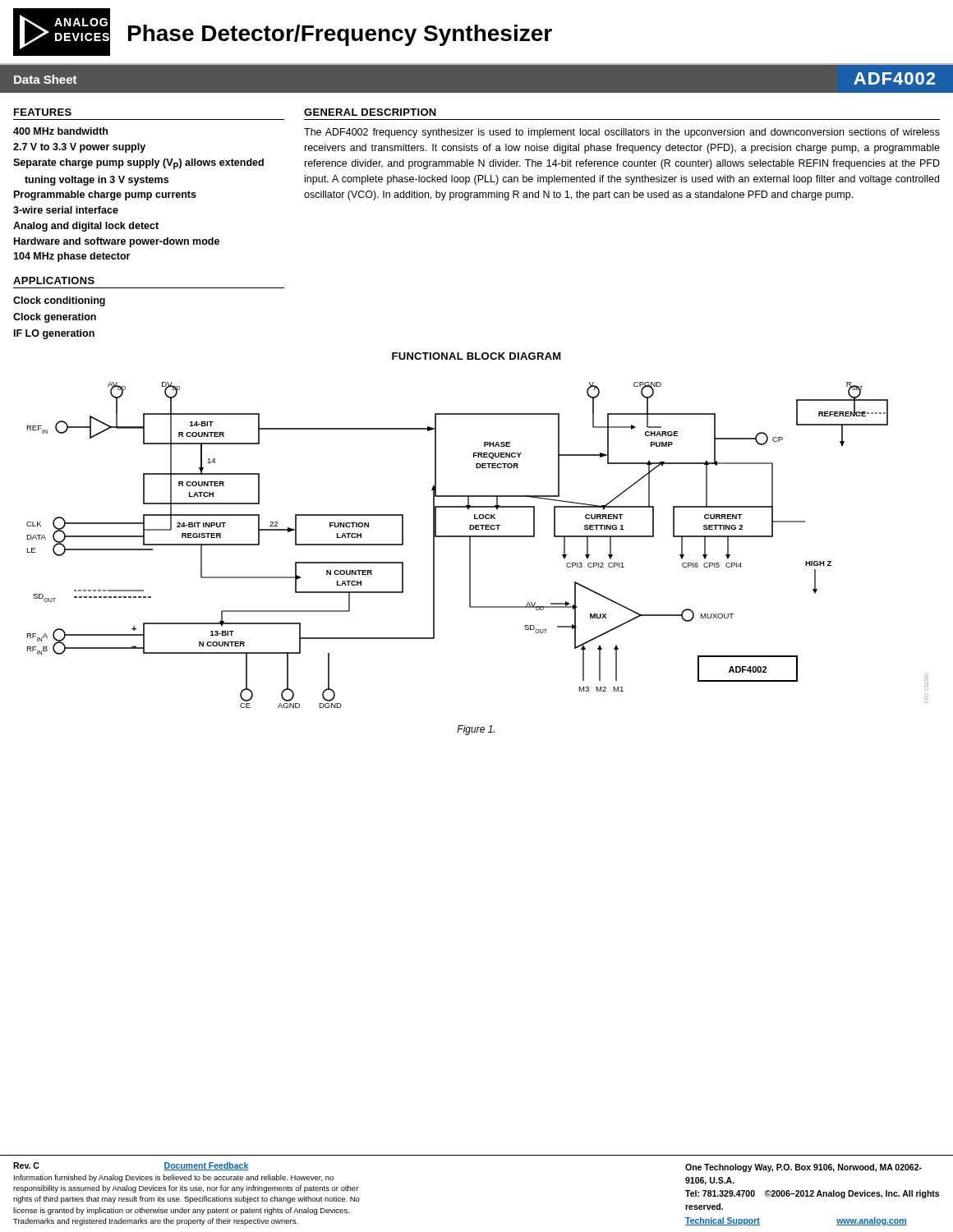
Task: Navigate to the text block starting "Analog and digital"
Action: (x=86, y=226)
